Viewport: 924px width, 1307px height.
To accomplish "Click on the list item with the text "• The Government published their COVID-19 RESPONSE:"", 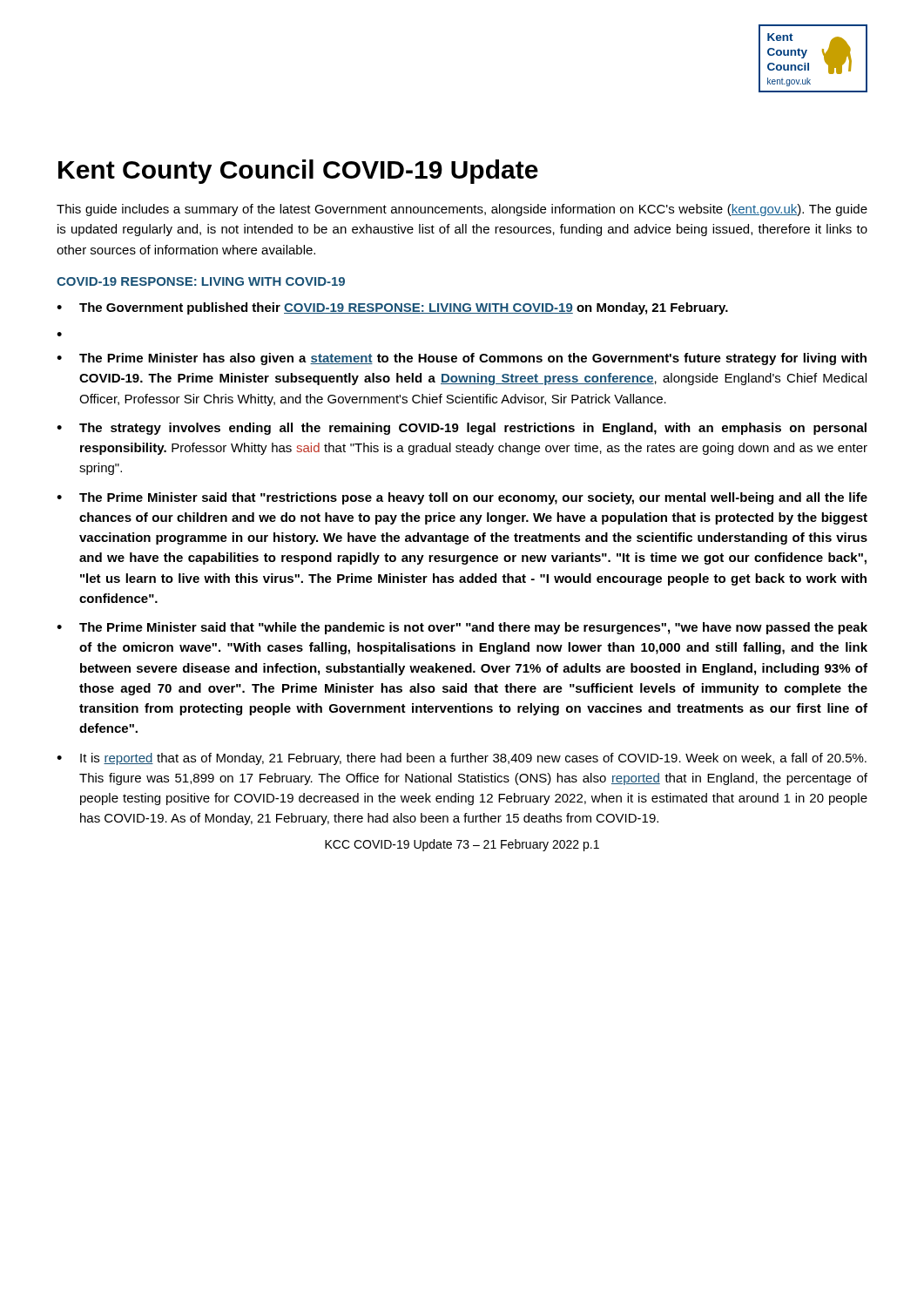I will click(x=393, y=308).
